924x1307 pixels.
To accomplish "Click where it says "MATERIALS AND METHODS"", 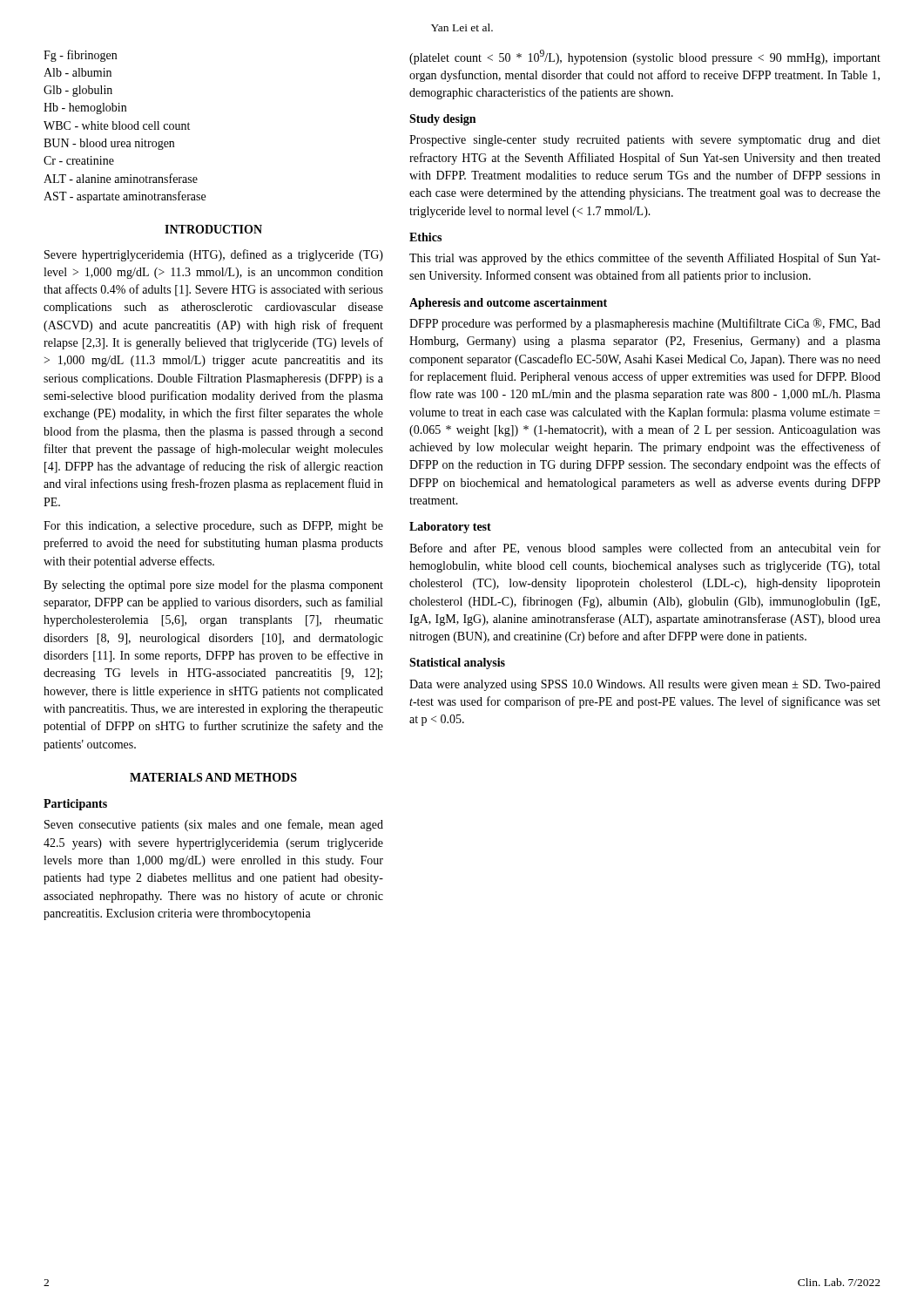I will pyautogui.click(x=213, y=778).
